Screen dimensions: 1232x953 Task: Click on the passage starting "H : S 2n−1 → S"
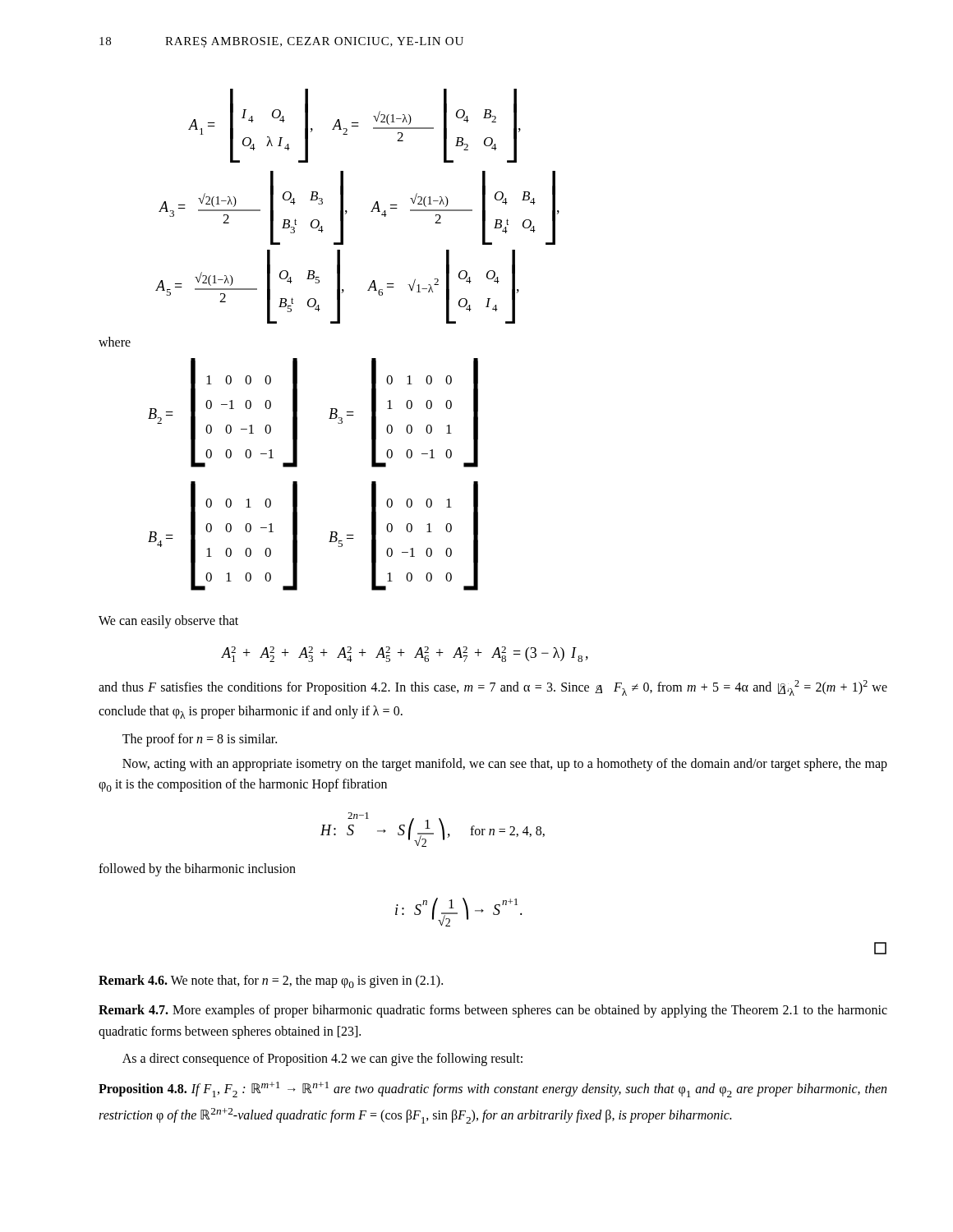coord(493,830)
